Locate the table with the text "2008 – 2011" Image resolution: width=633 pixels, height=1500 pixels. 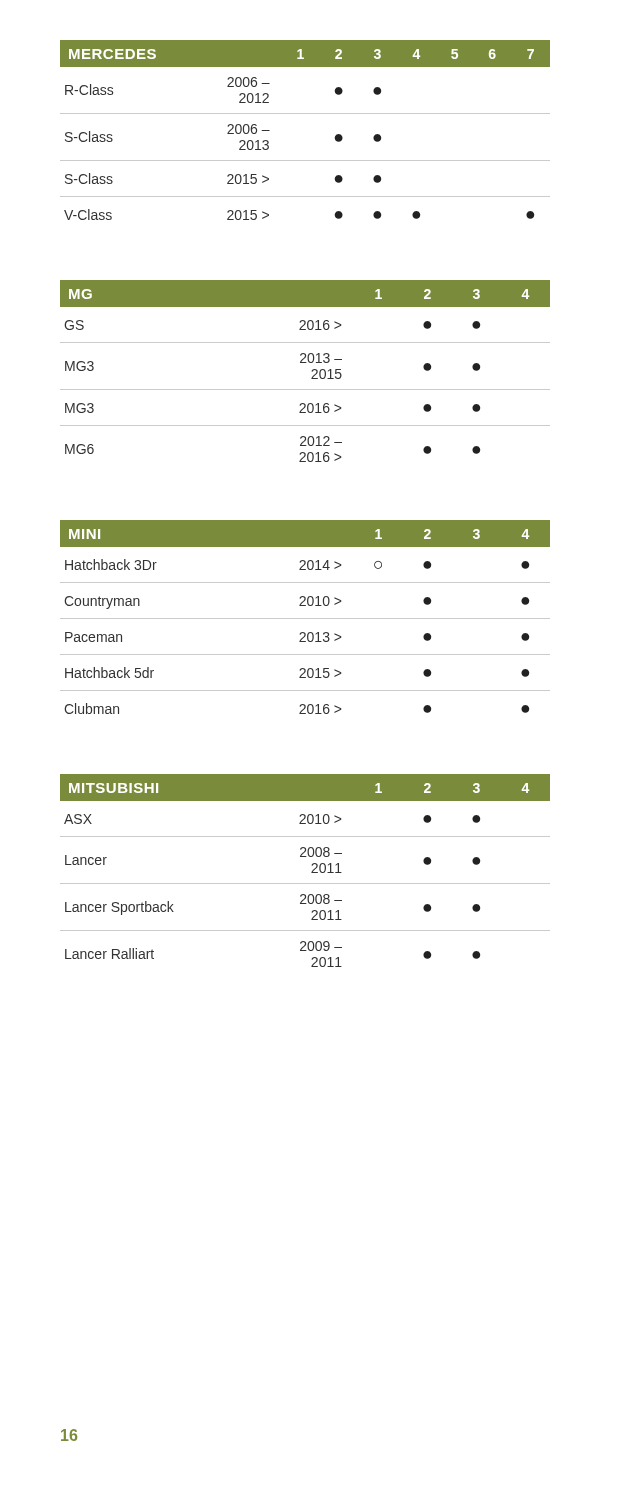click(305, 875)
